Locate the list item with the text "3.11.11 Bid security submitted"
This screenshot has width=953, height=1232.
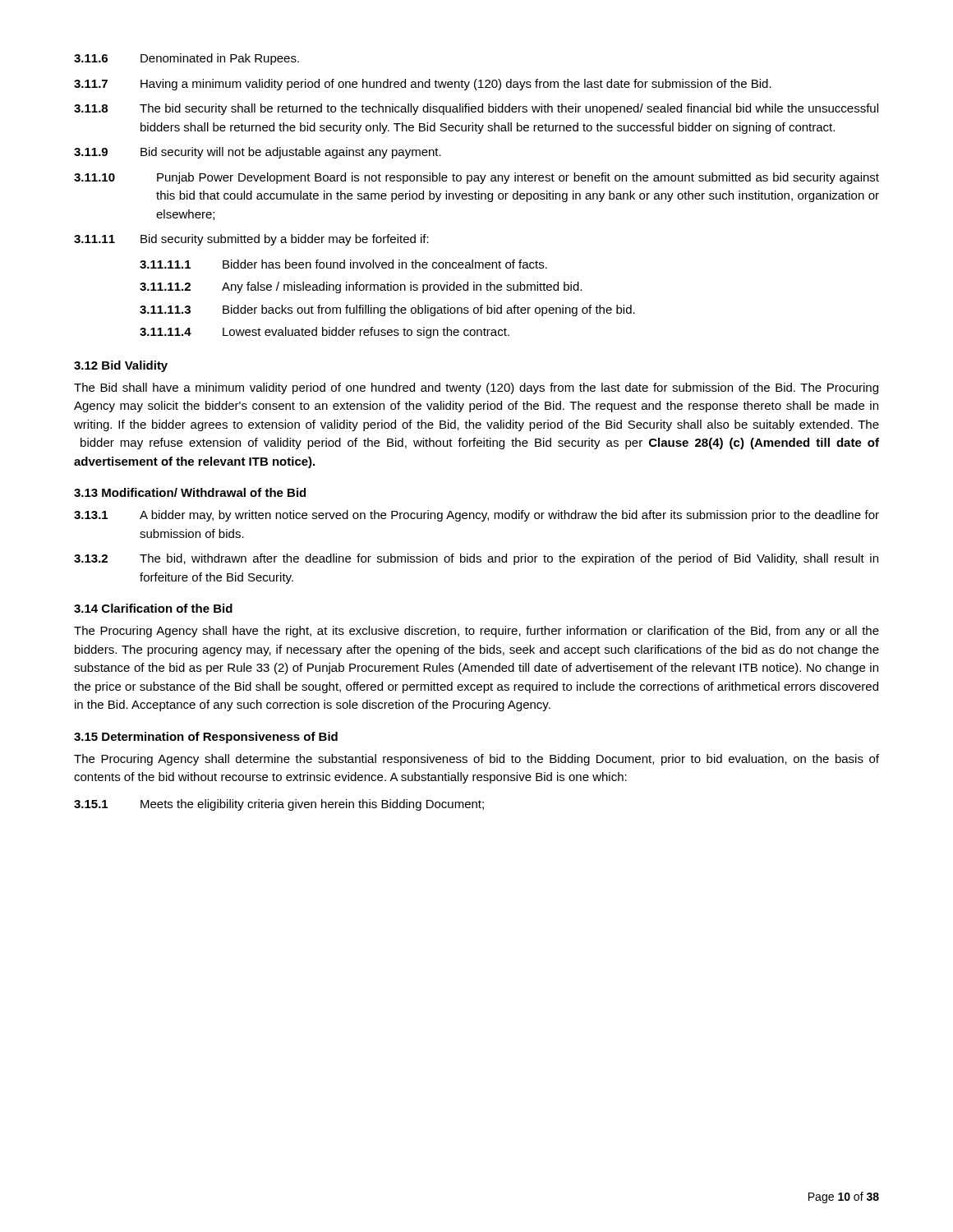pyautogui.click(x=251, y=240)
